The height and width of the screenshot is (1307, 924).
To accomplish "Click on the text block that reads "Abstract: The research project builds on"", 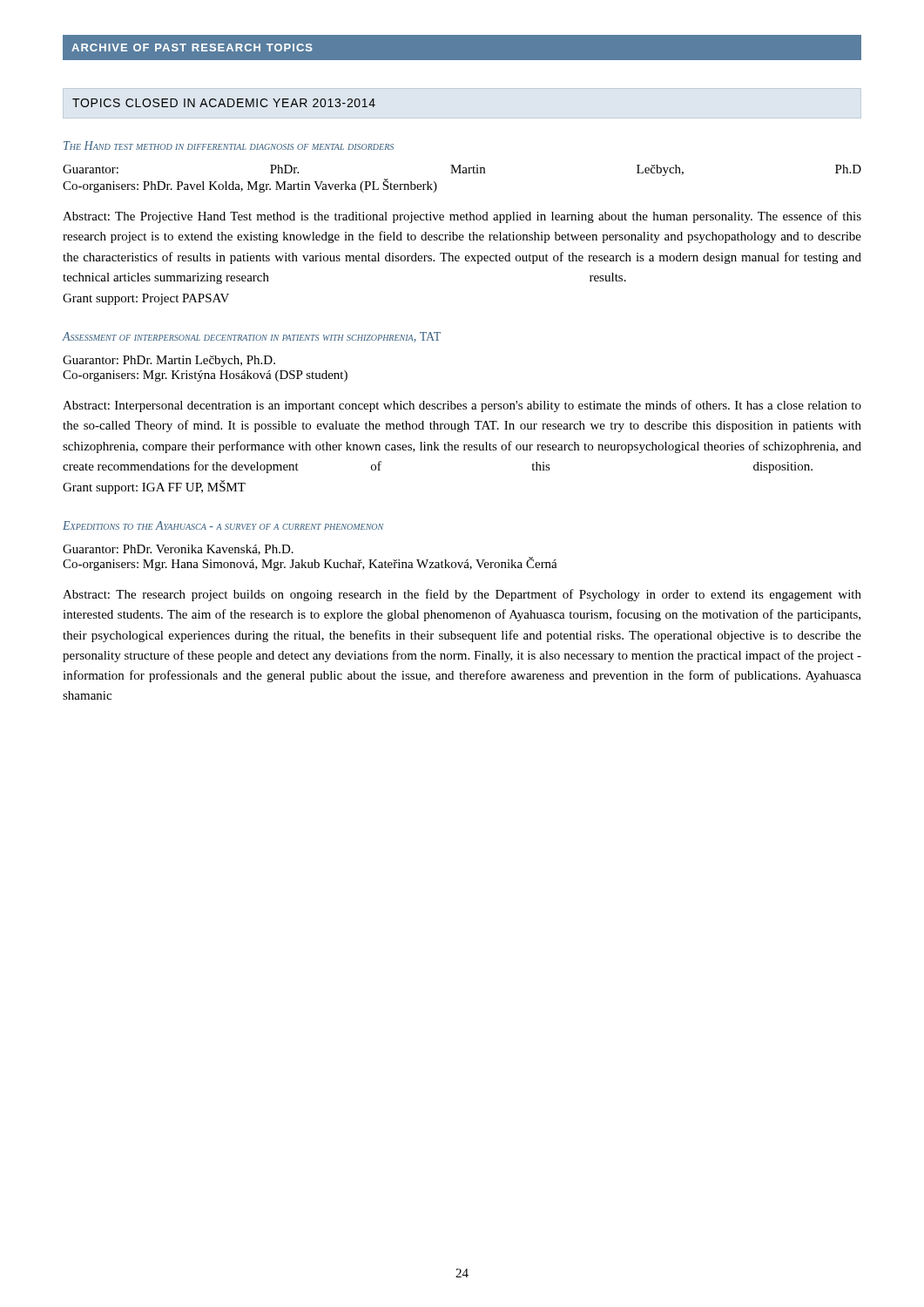I will [462, 645].
